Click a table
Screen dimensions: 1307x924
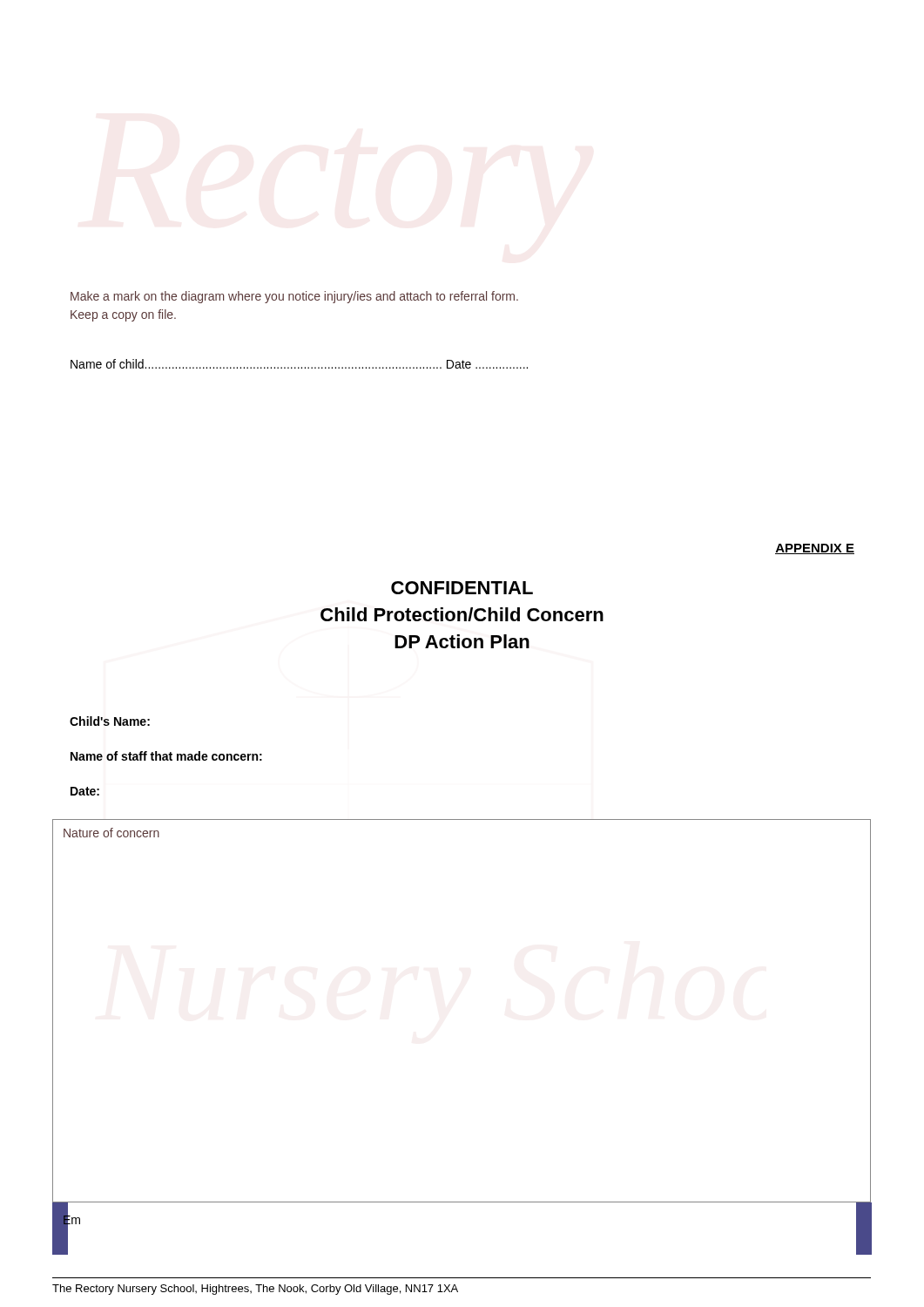462,1011
